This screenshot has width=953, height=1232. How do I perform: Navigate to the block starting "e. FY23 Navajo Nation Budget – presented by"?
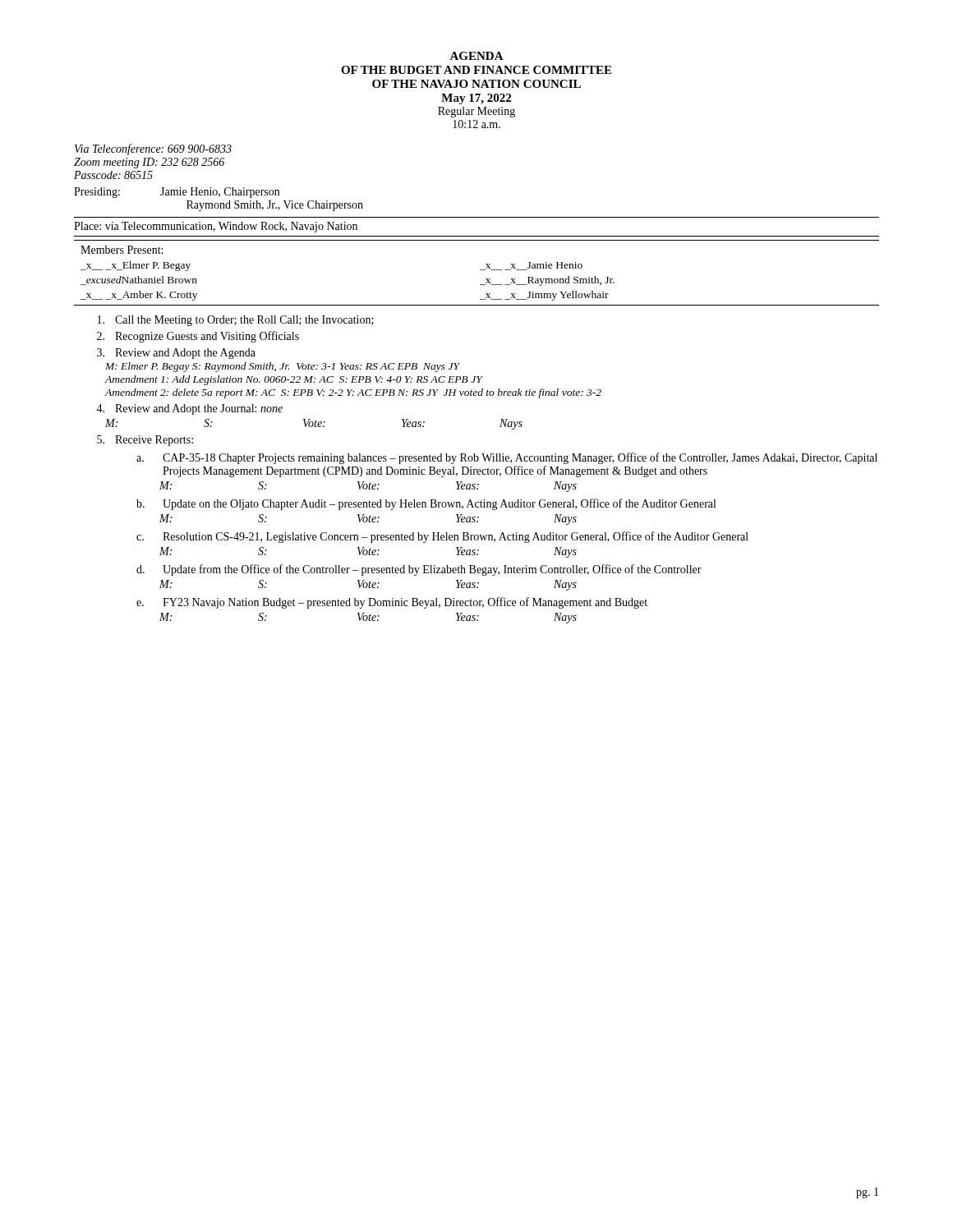point(392,610)
